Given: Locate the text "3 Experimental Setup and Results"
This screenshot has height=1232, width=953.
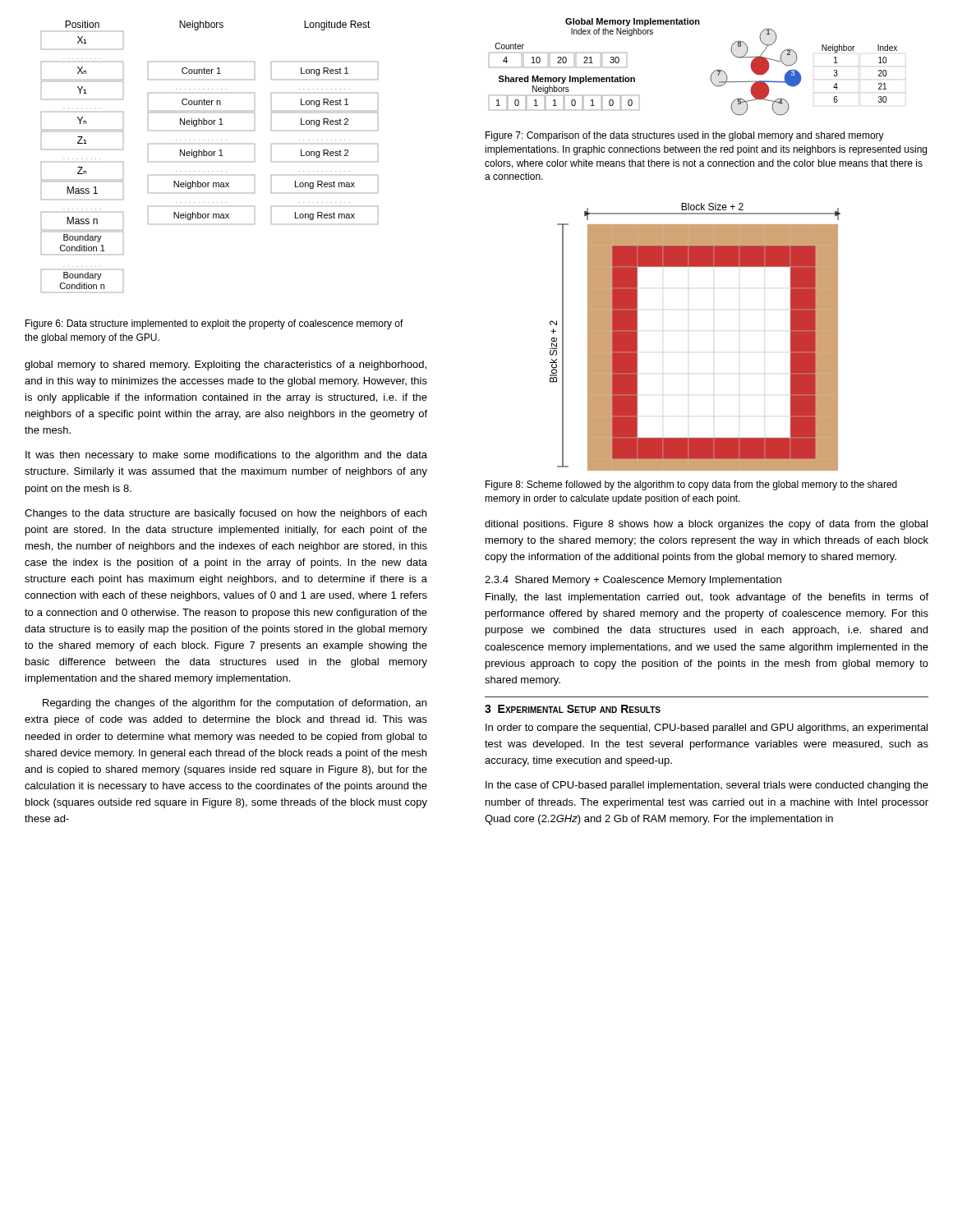Looking at the screenshot, I should pos(573,709).
